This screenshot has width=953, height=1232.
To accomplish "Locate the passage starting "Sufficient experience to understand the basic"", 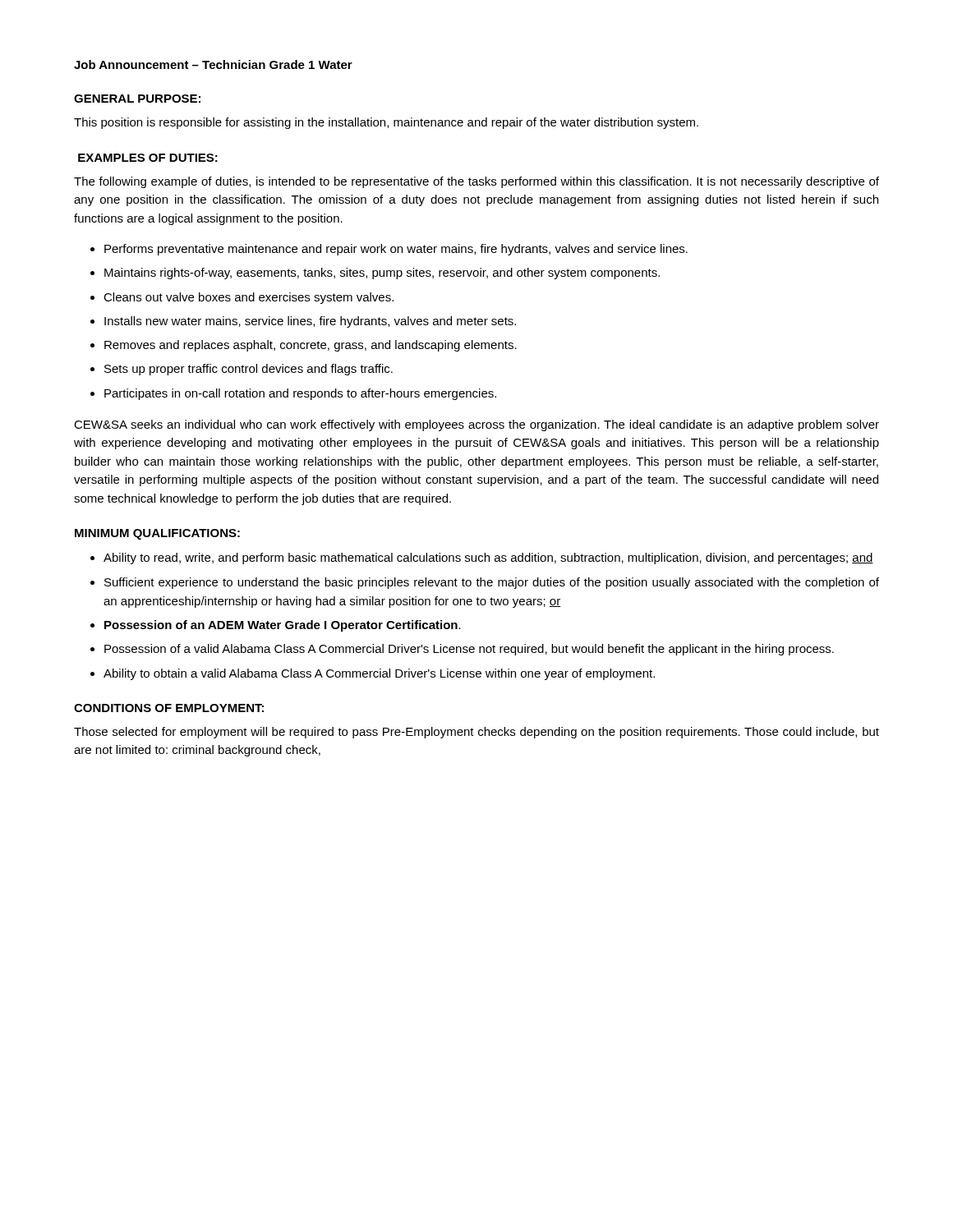I will click(x=491, y=591).
